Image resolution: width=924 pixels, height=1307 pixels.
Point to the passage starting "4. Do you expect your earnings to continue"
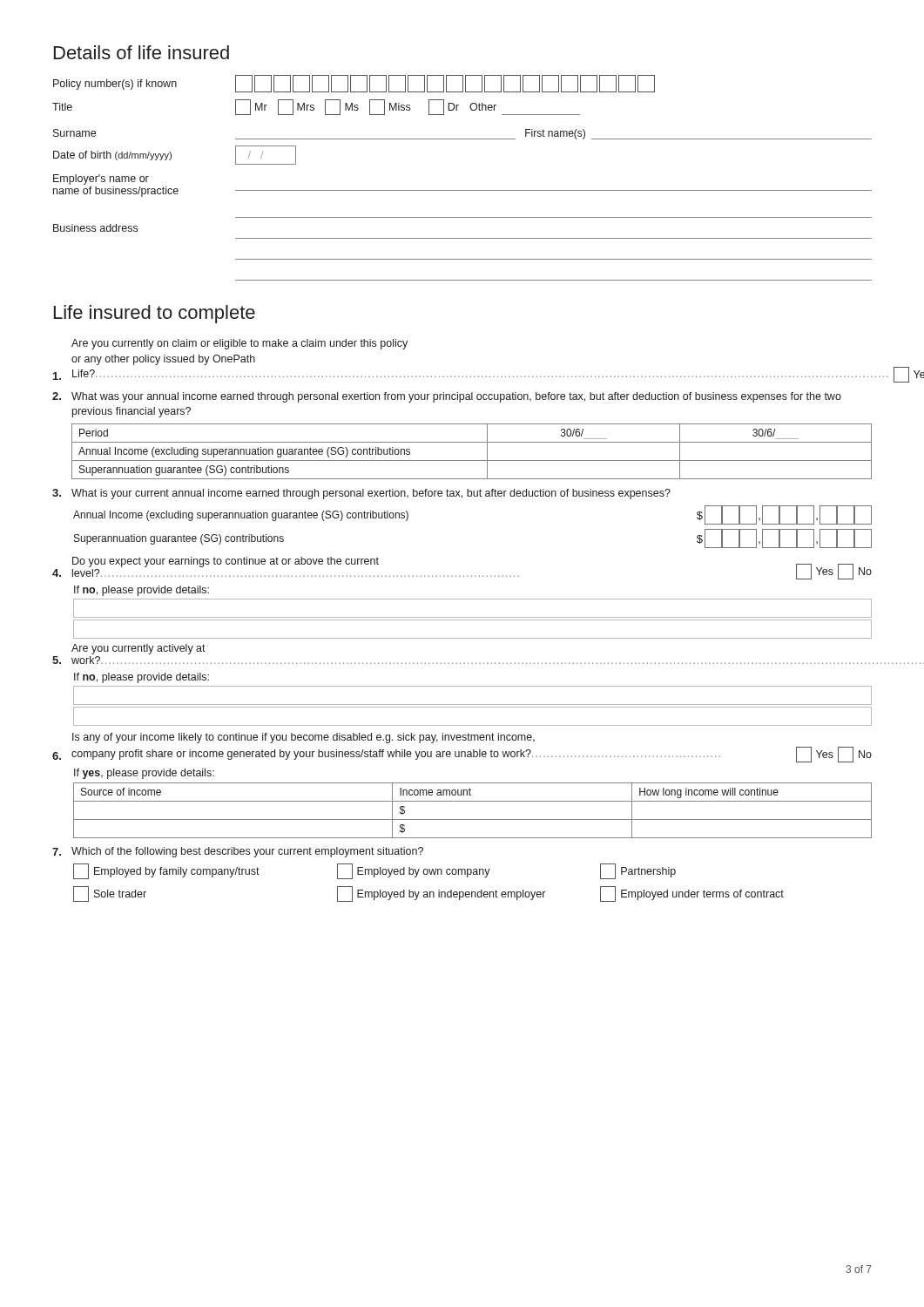462,567
